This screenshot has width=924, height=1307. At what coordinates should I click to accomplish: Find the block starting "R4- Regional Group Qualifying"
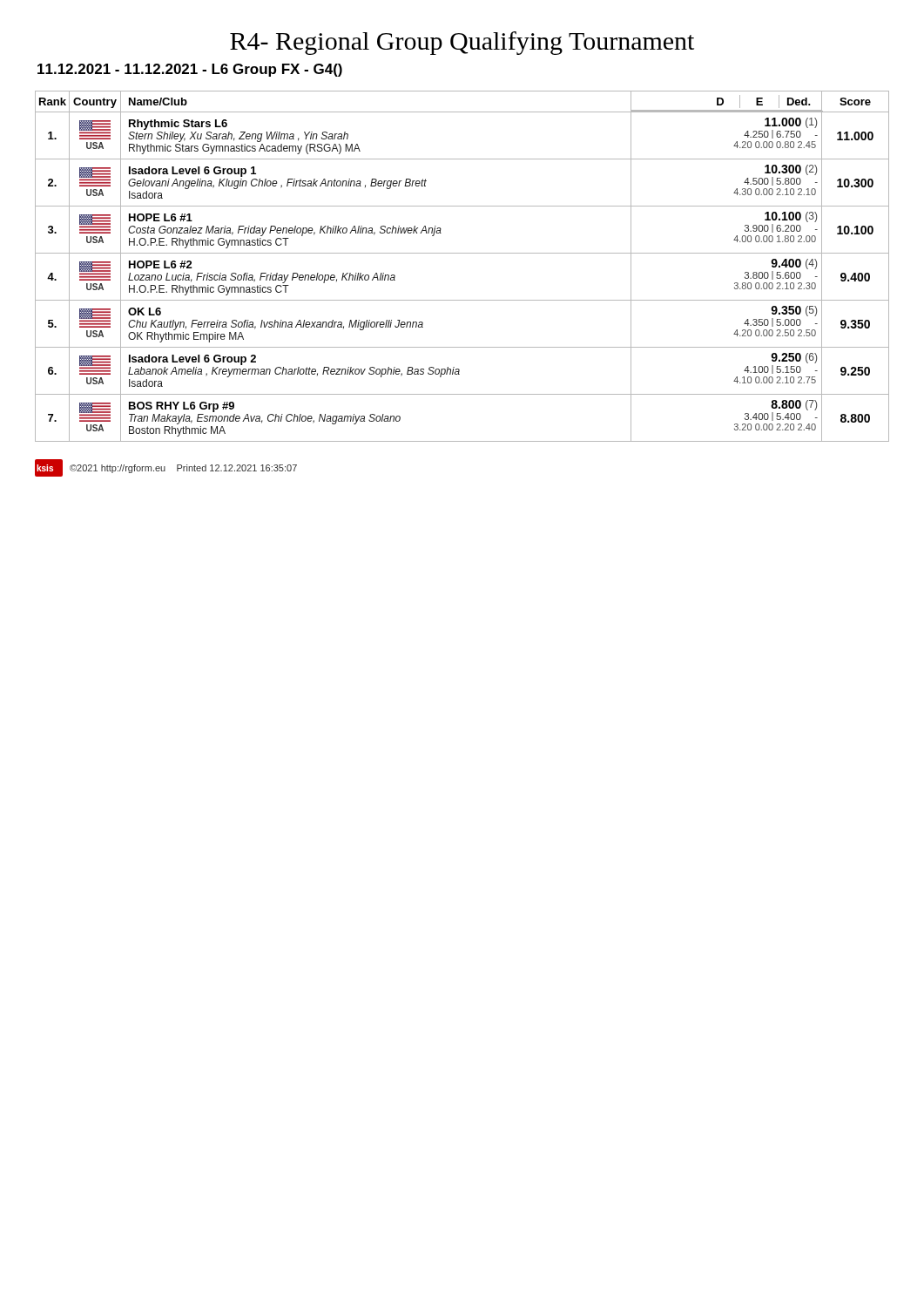(x=462, y=41)
